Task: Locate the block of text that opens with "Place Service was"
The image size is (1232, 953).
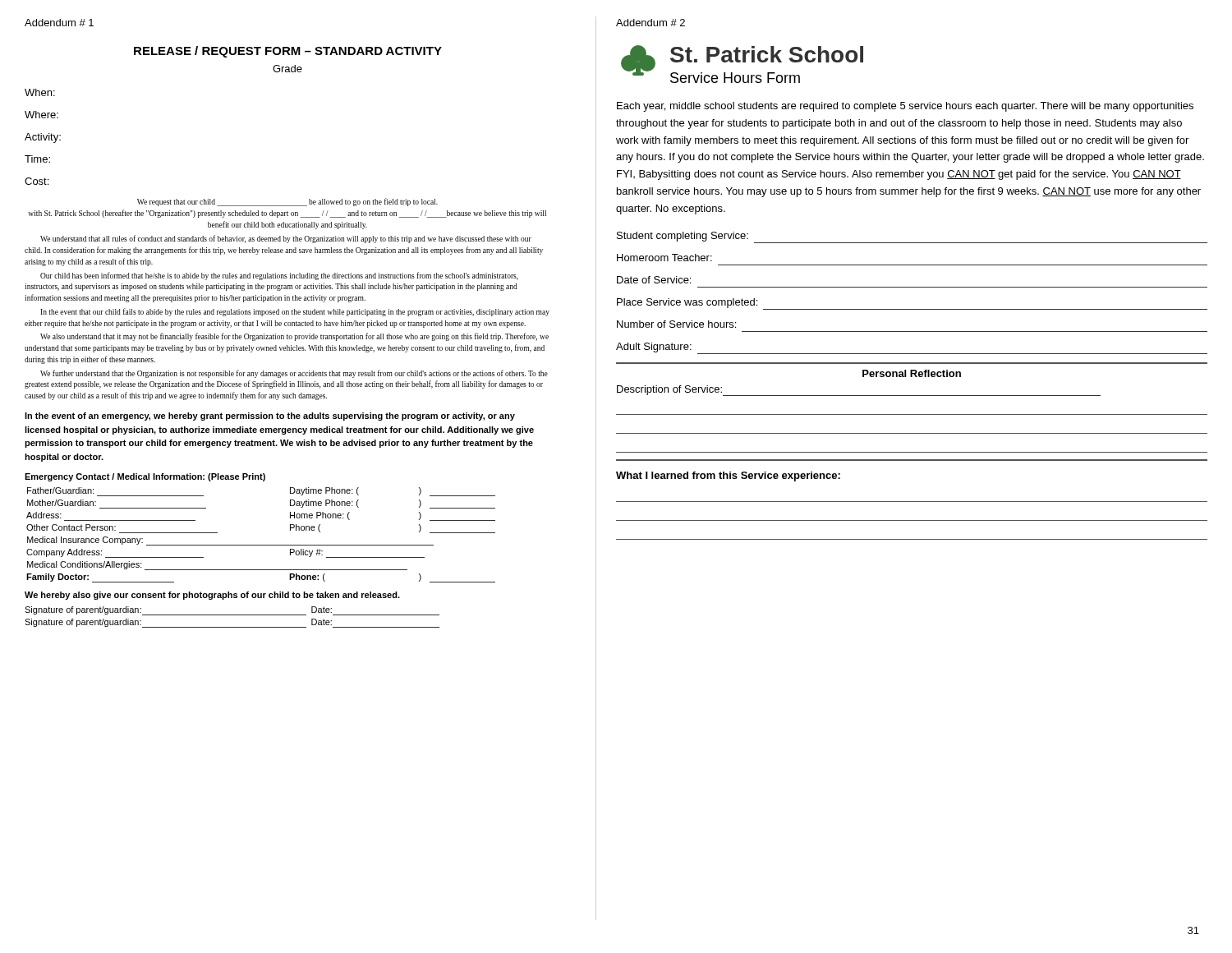Action: tap(912, 302)
